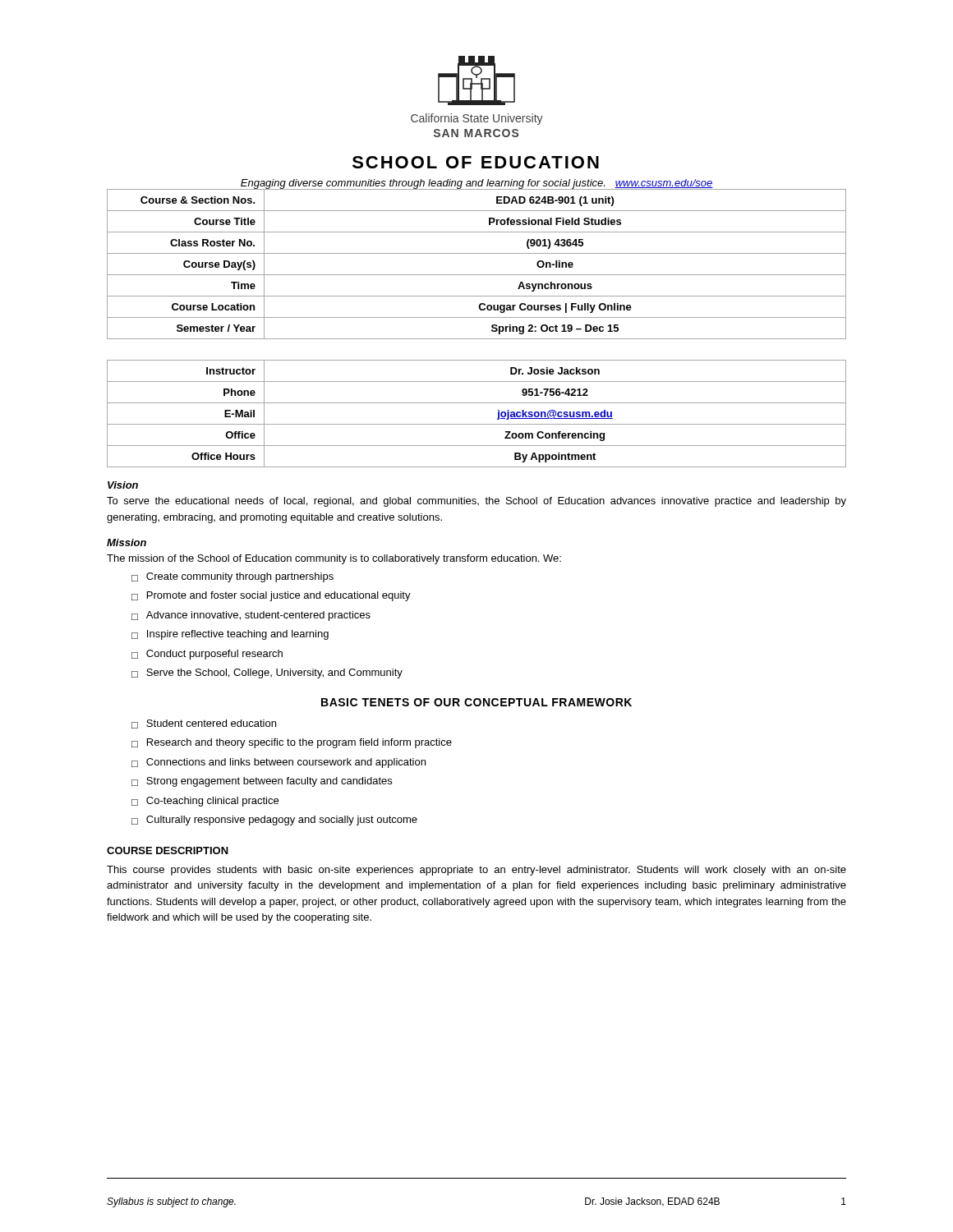The height and width of the screenshot is (1232, 953).
Task: Locate the list item with the text "□ Connections and links between coursework"
Action: pos(279,763)
